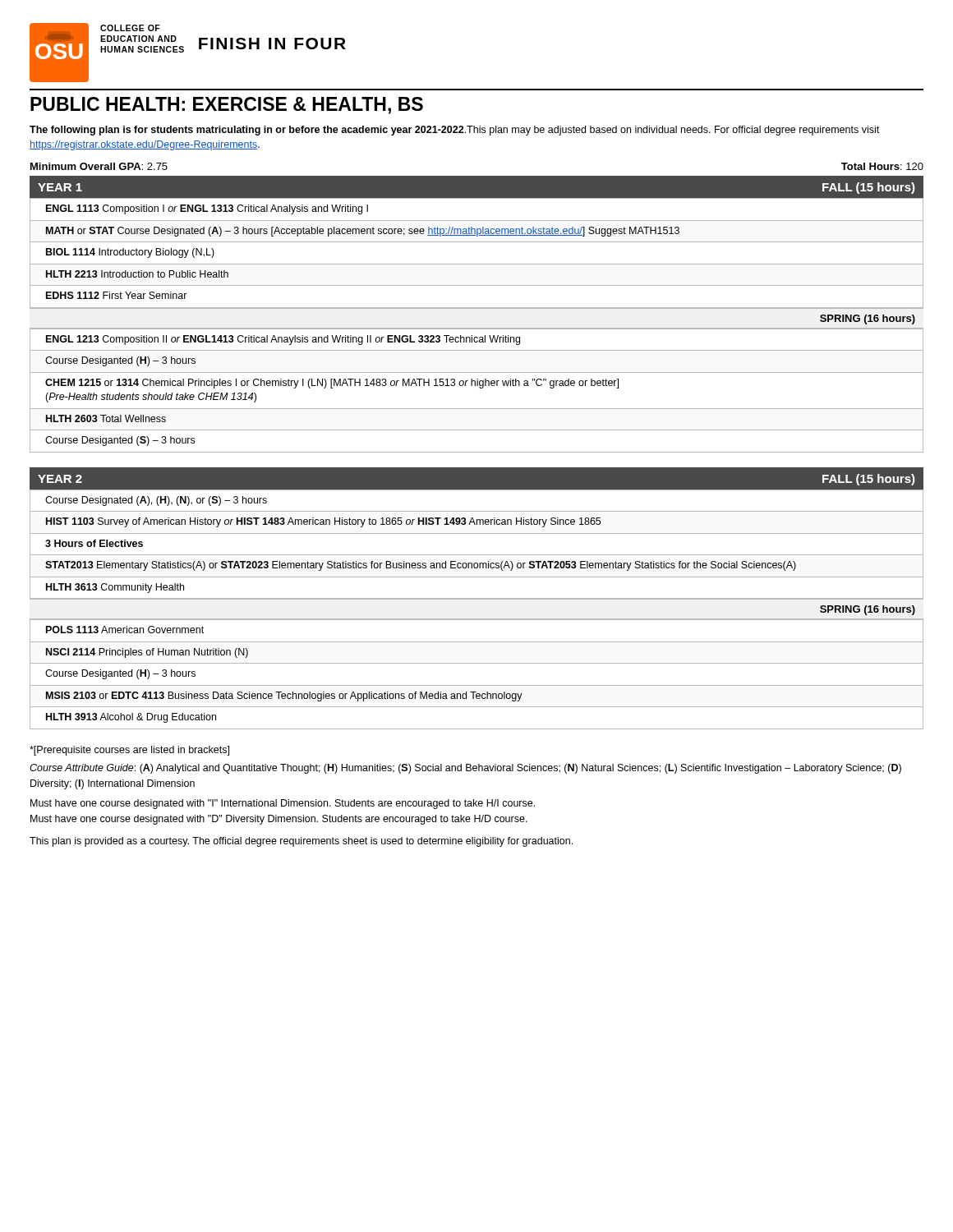Image resolution: width=953 pixels, height=1232 pixels.
Task: Click on the block starting "NSCI 2114 Principles of Human Nutrition (N)"
Action: click(x=476, y=653)
